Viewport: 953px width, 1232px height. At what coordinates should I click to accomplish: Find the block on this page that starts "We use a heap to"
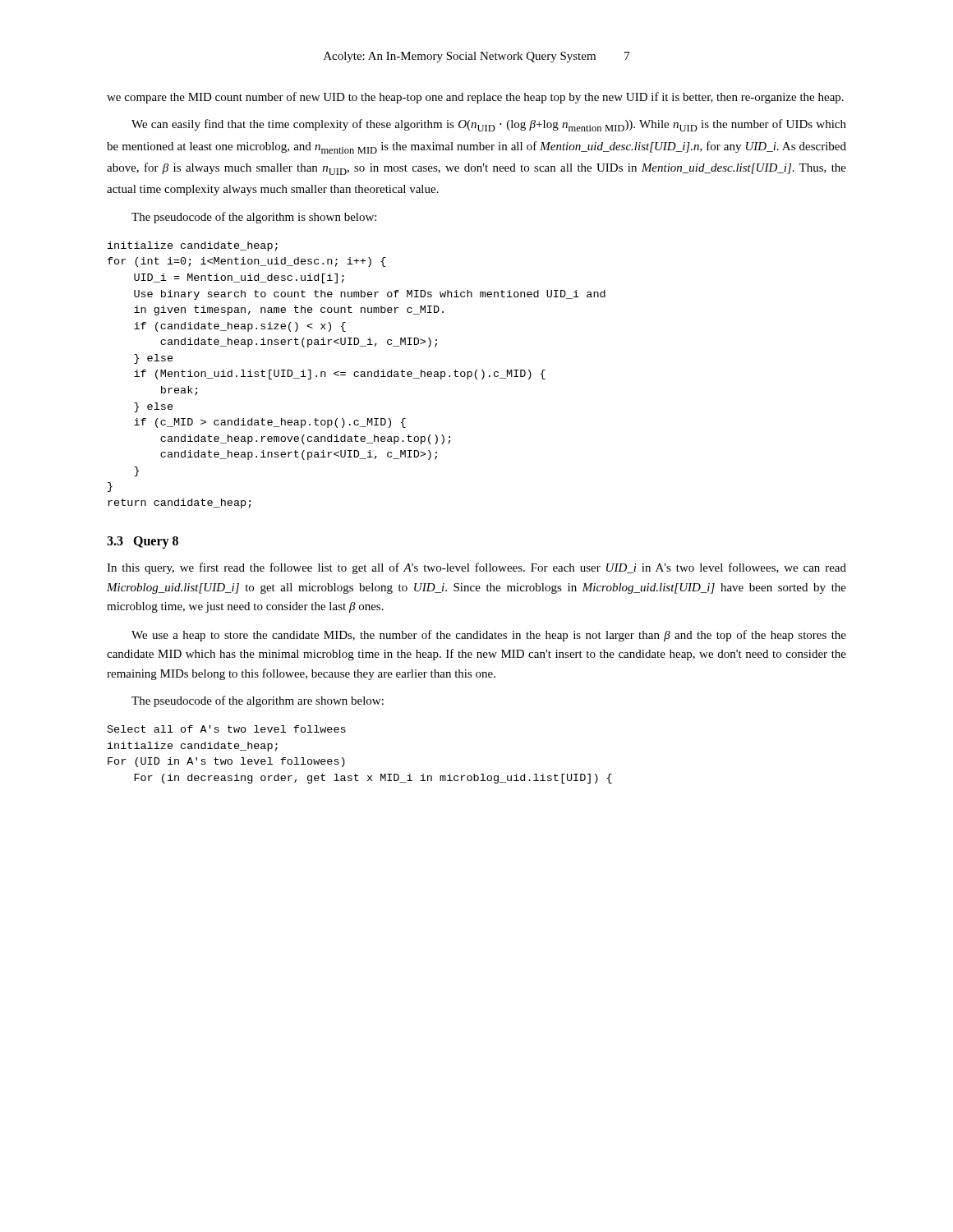coord(476,668)
